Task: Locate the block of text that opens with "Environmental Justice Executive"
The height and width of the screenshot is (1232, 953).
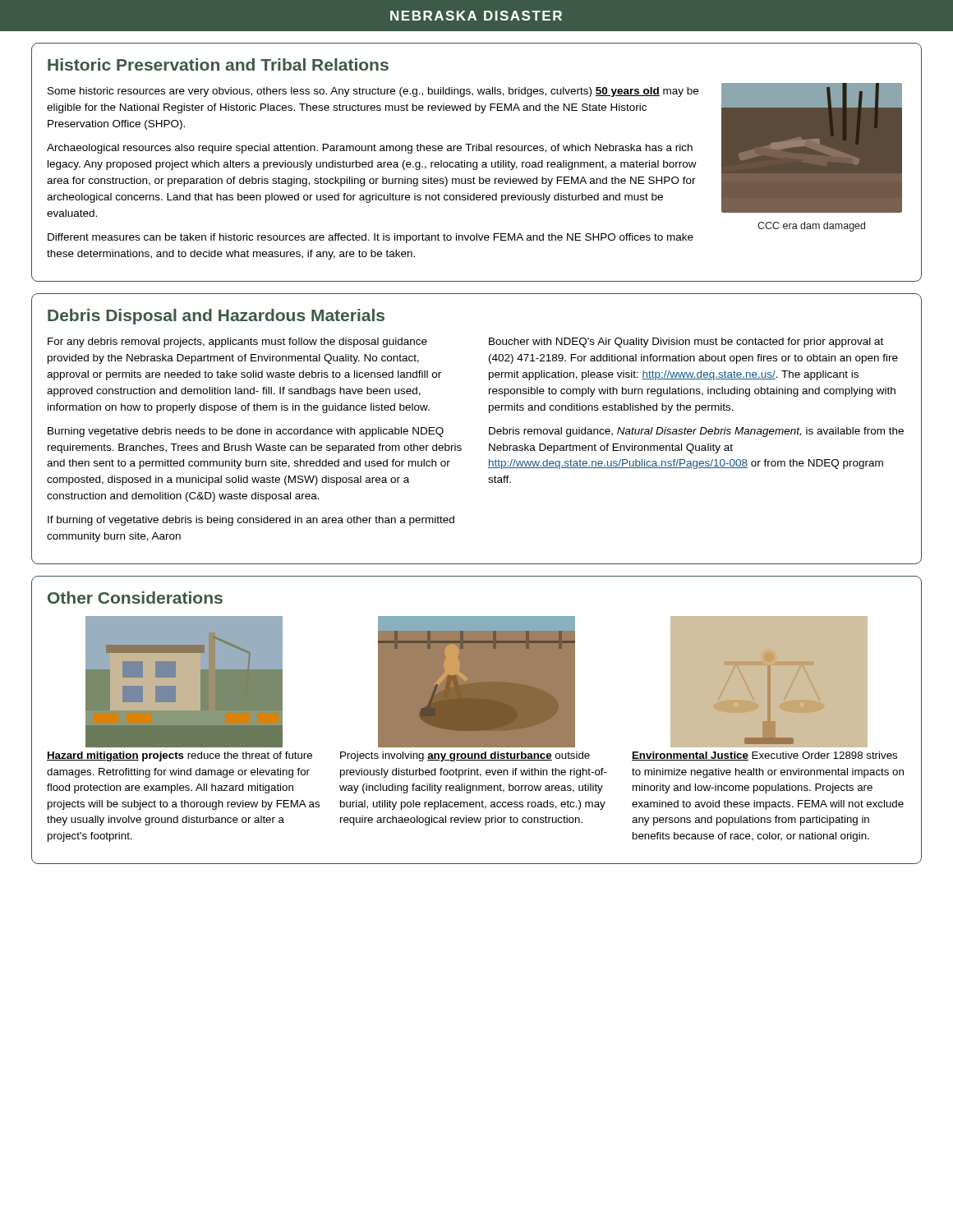Action: click(x=769, y=796)
